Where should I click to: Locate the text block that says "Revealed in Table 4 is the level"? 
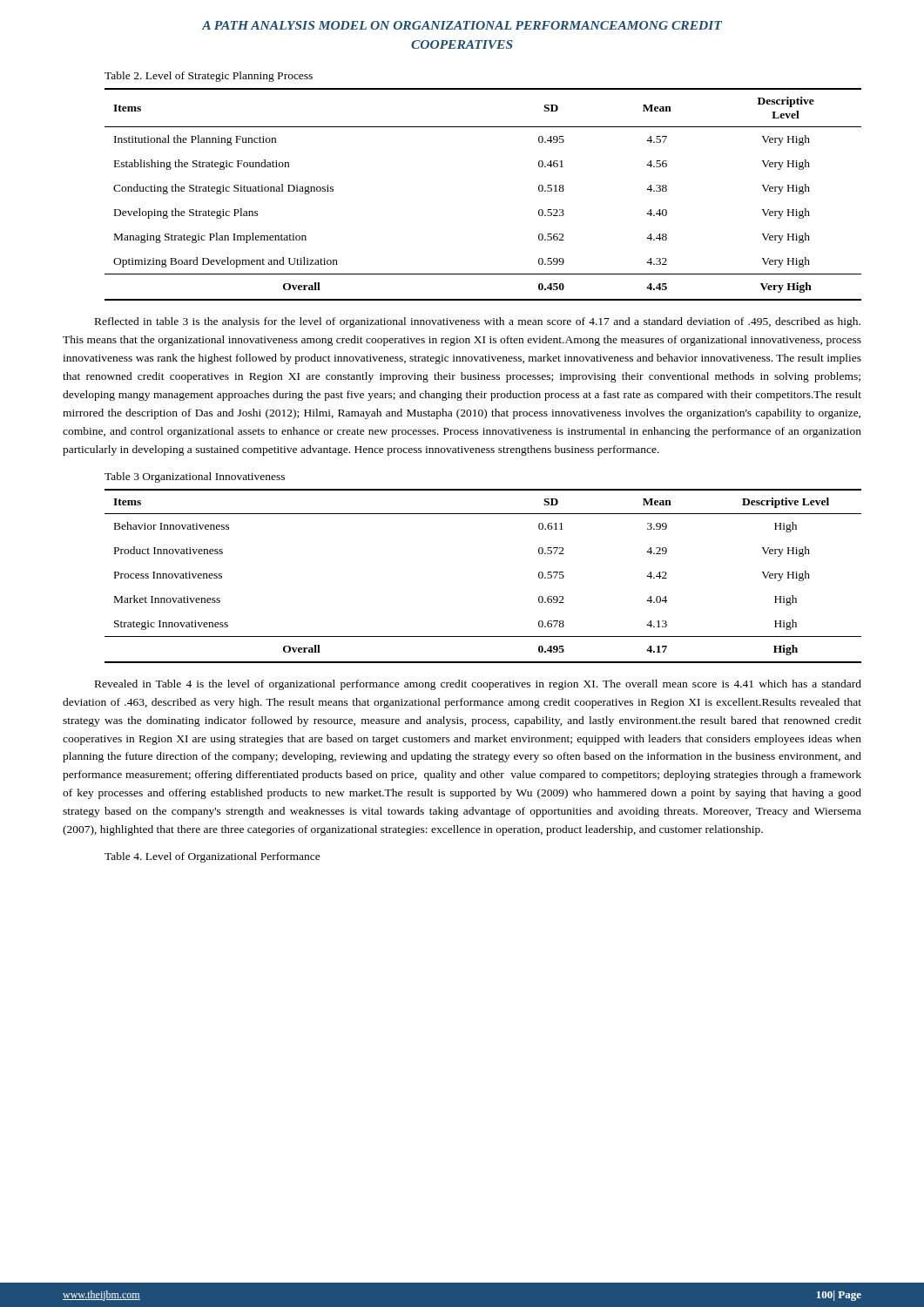[462, 756]
